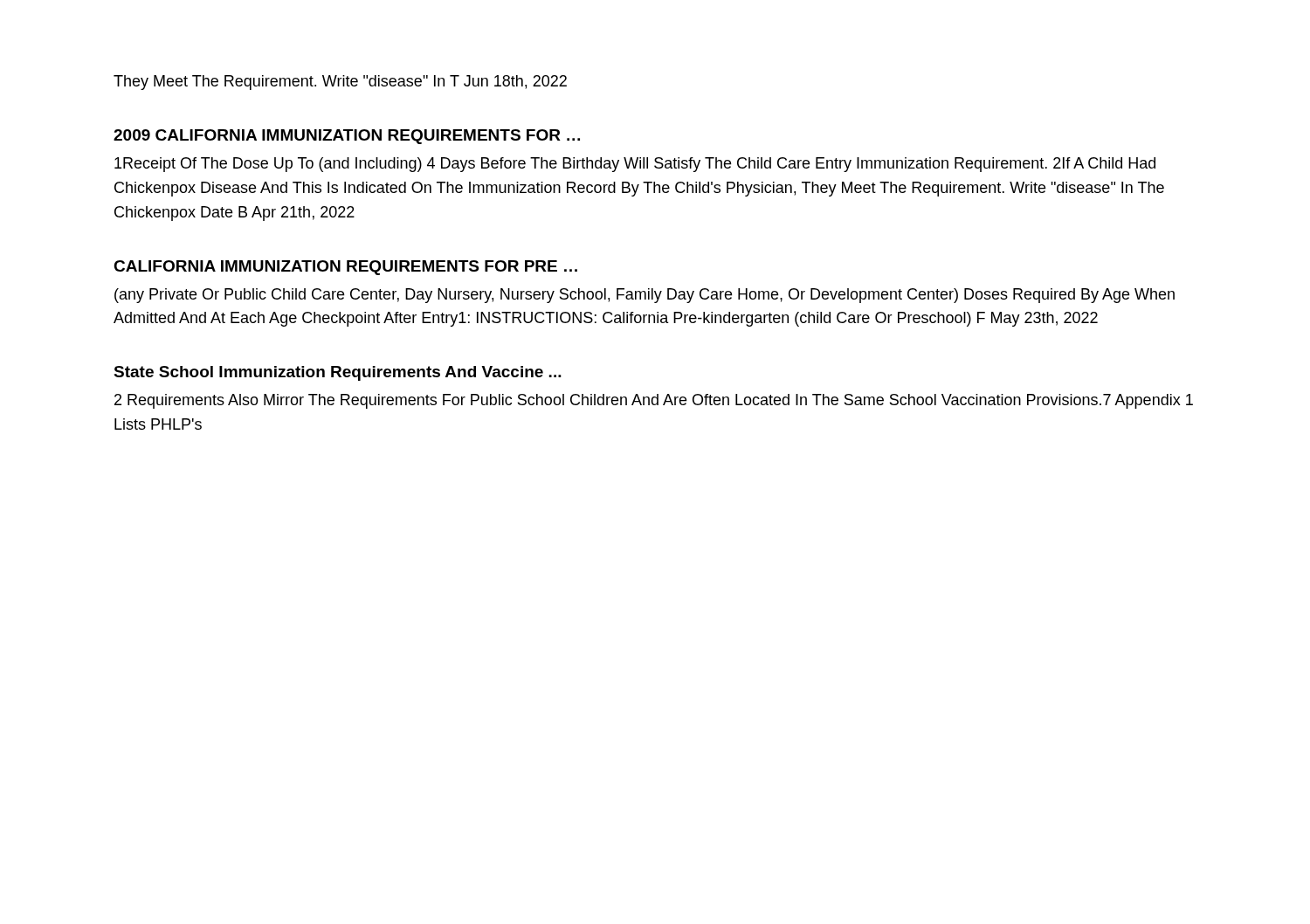Navigate to the passage starting "2 Requirements Also Mirror"

click(x=654, y=412)
